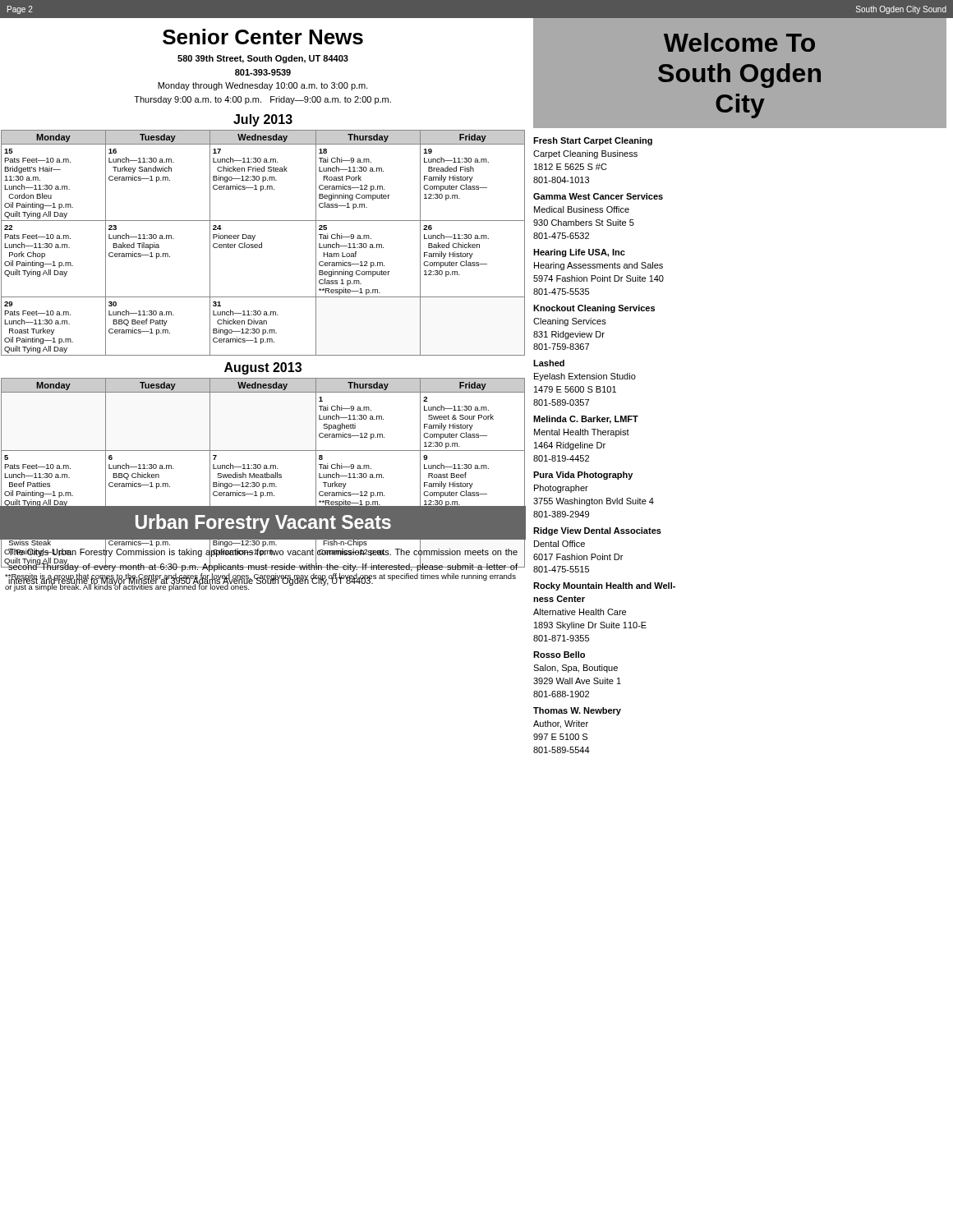The height and width of the screenshot is (1232, 953).
Task: Find "Senior Center News" on this page
Action: (263, 37)
